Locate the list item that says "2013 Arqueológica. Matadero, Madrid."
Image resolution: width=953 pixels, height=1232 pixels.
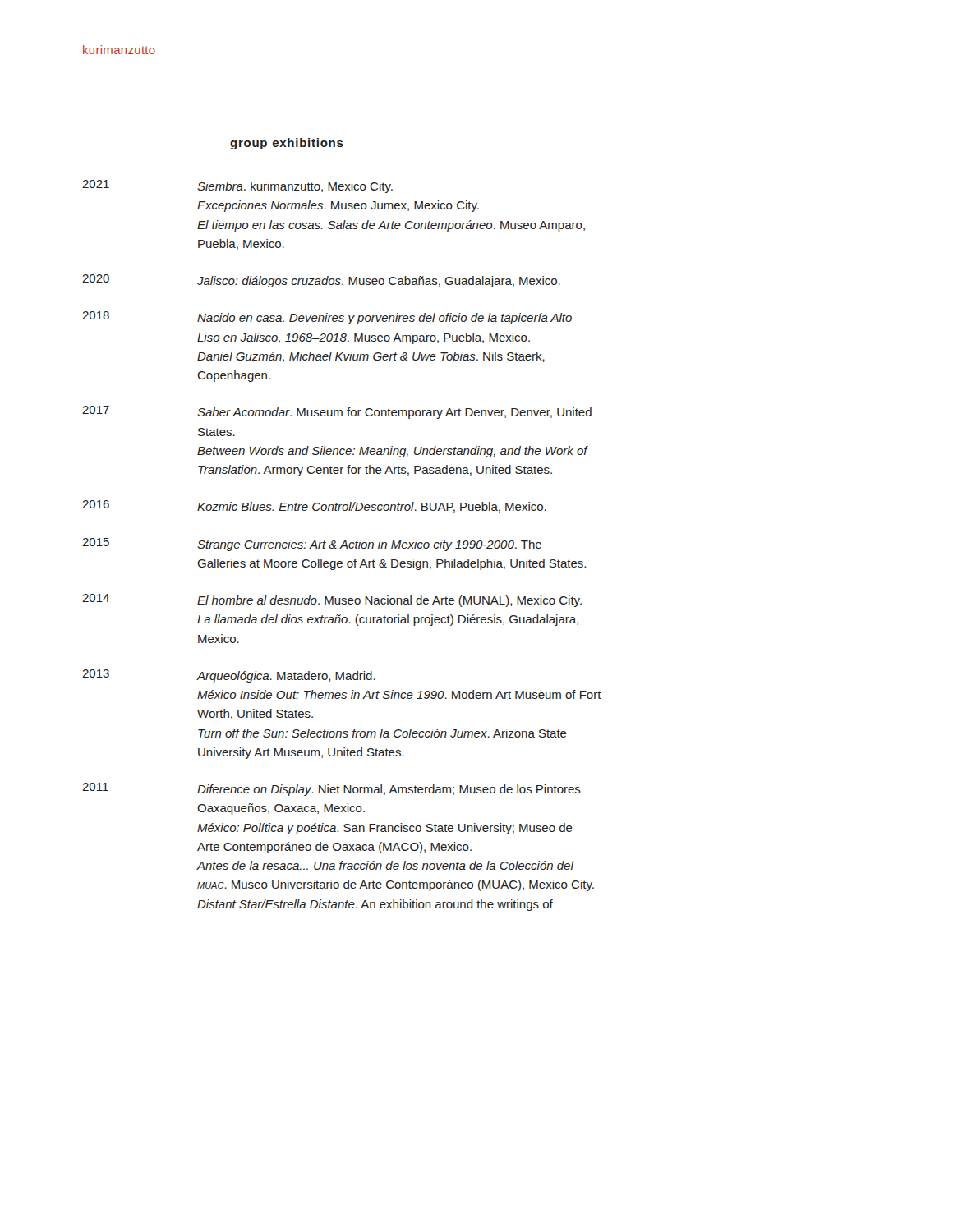point(229,676)
